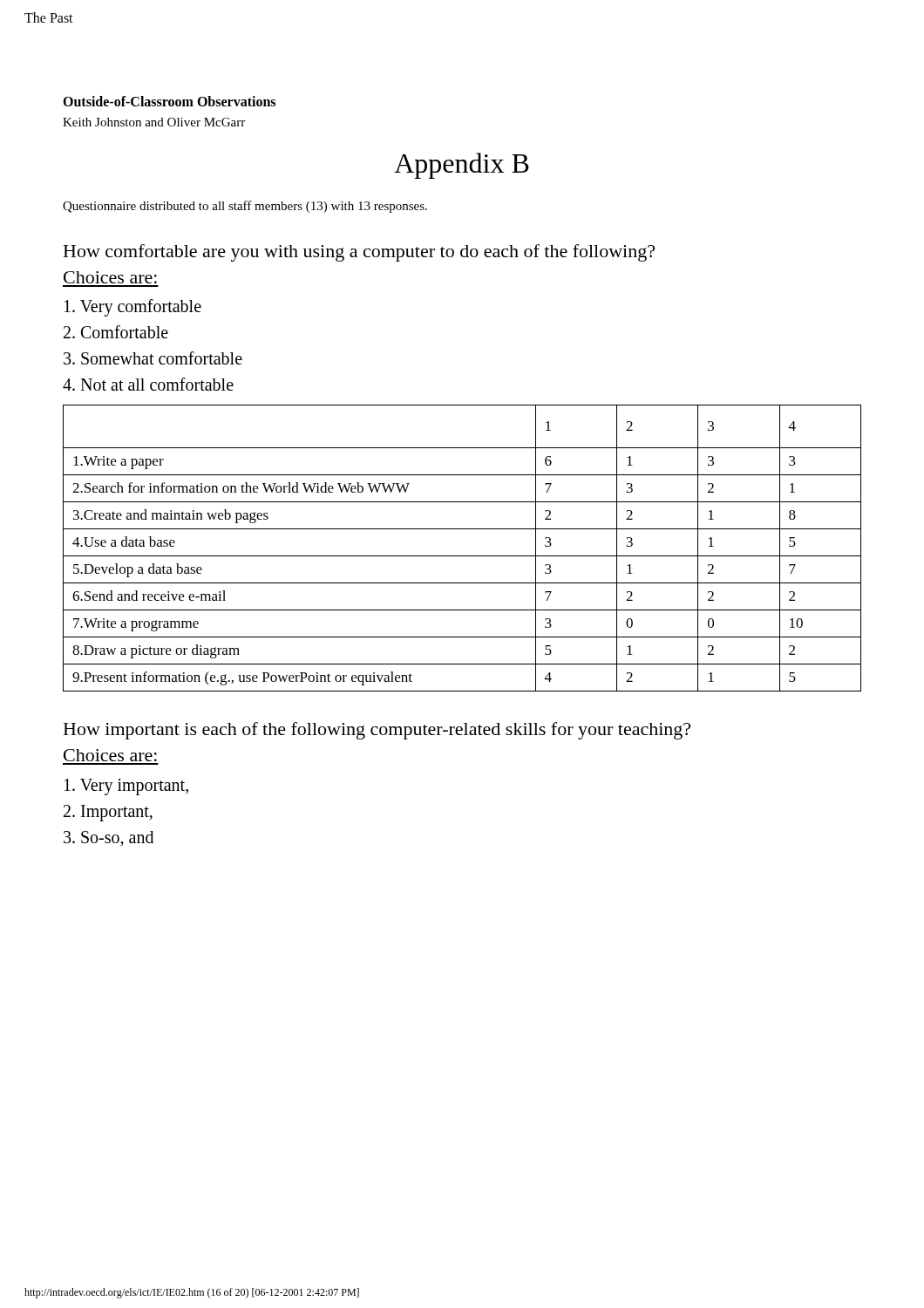Find the list item with the text "3. Somewhat comfortable"

pyautogui.click(x=153, y=359)
